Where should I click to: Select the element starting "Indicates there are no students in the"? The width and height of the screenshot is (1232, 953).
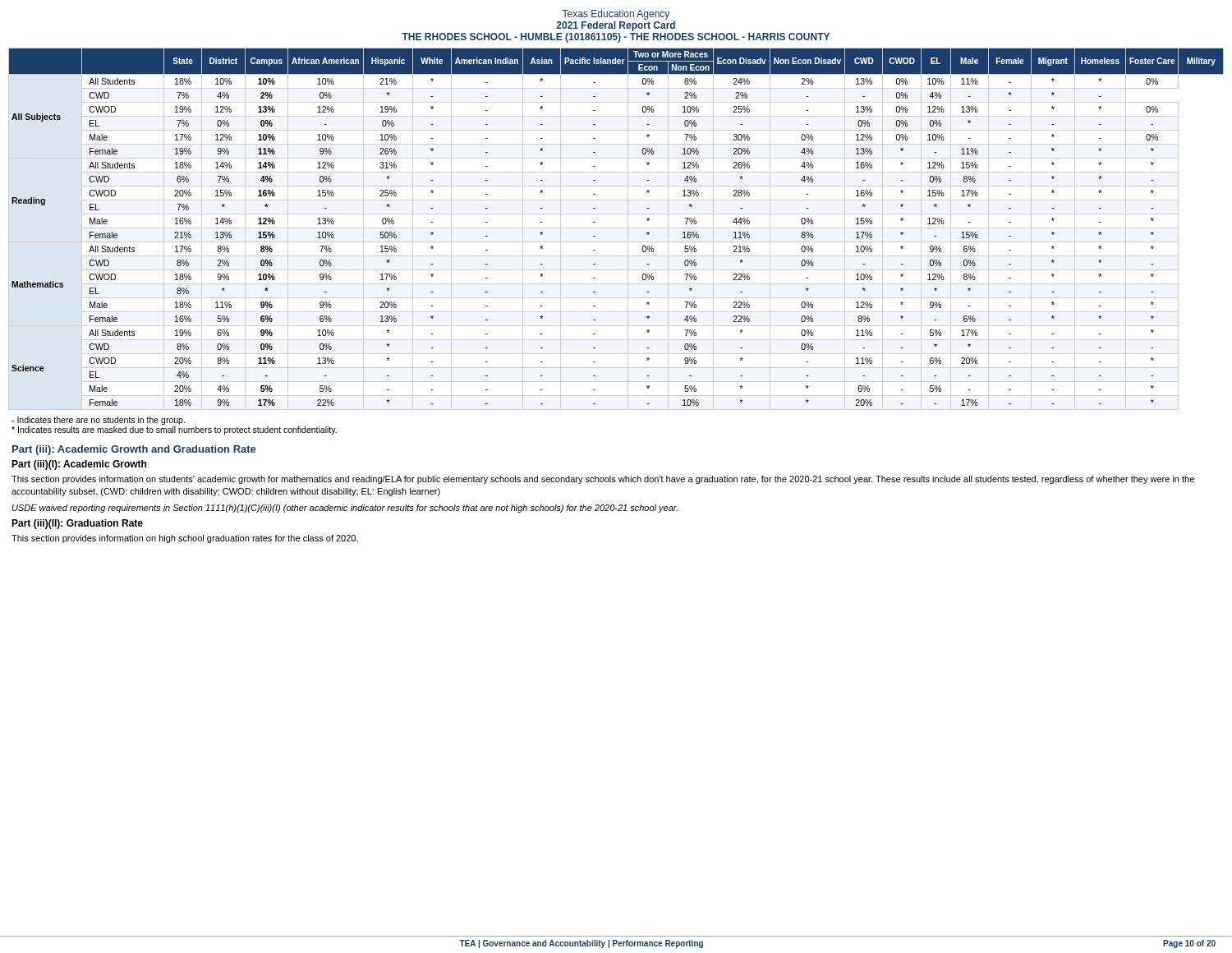pyautogui.click(x=174, y=425)
